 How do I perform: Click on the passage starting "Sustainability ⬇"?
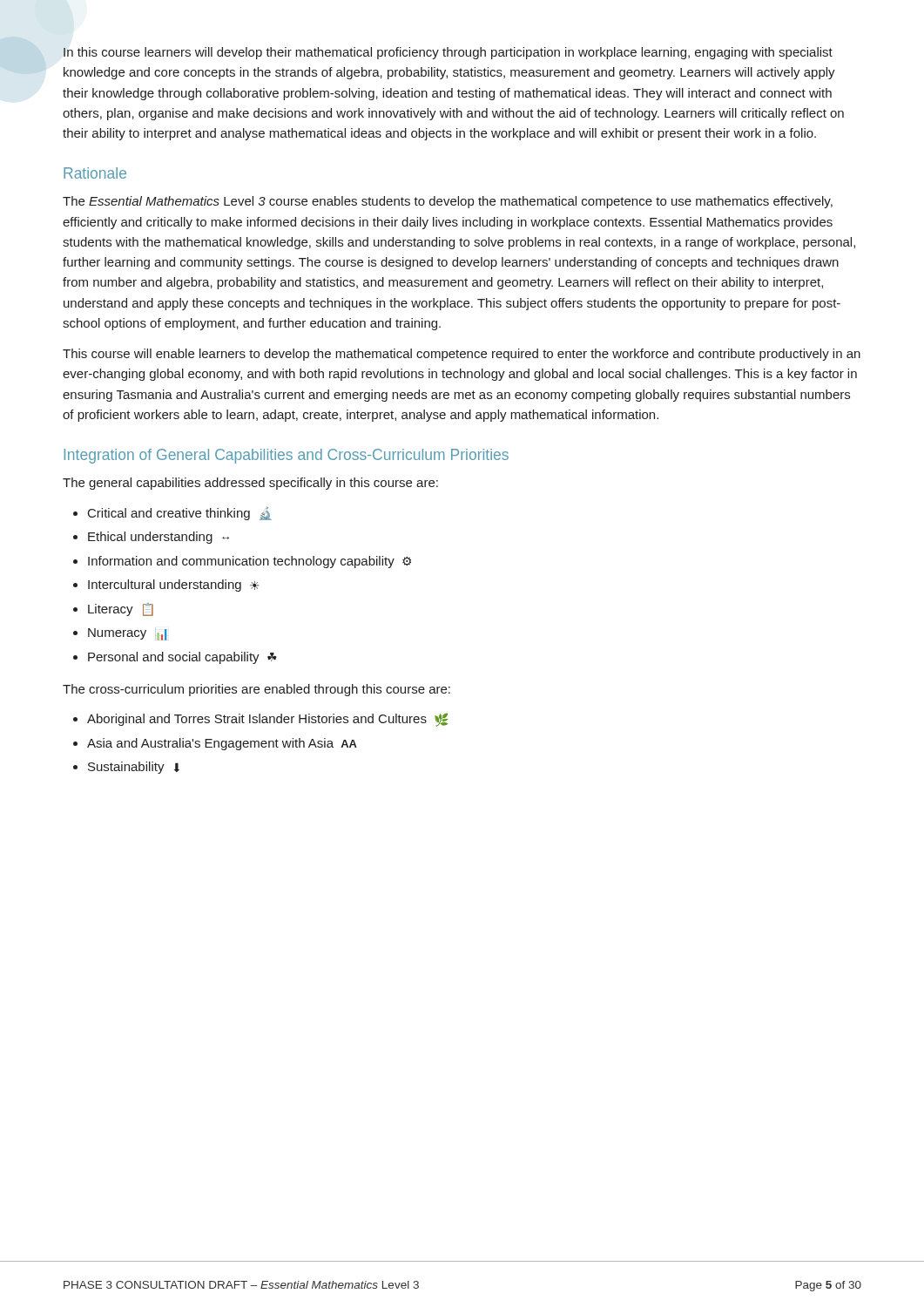[x=134, y=768]
